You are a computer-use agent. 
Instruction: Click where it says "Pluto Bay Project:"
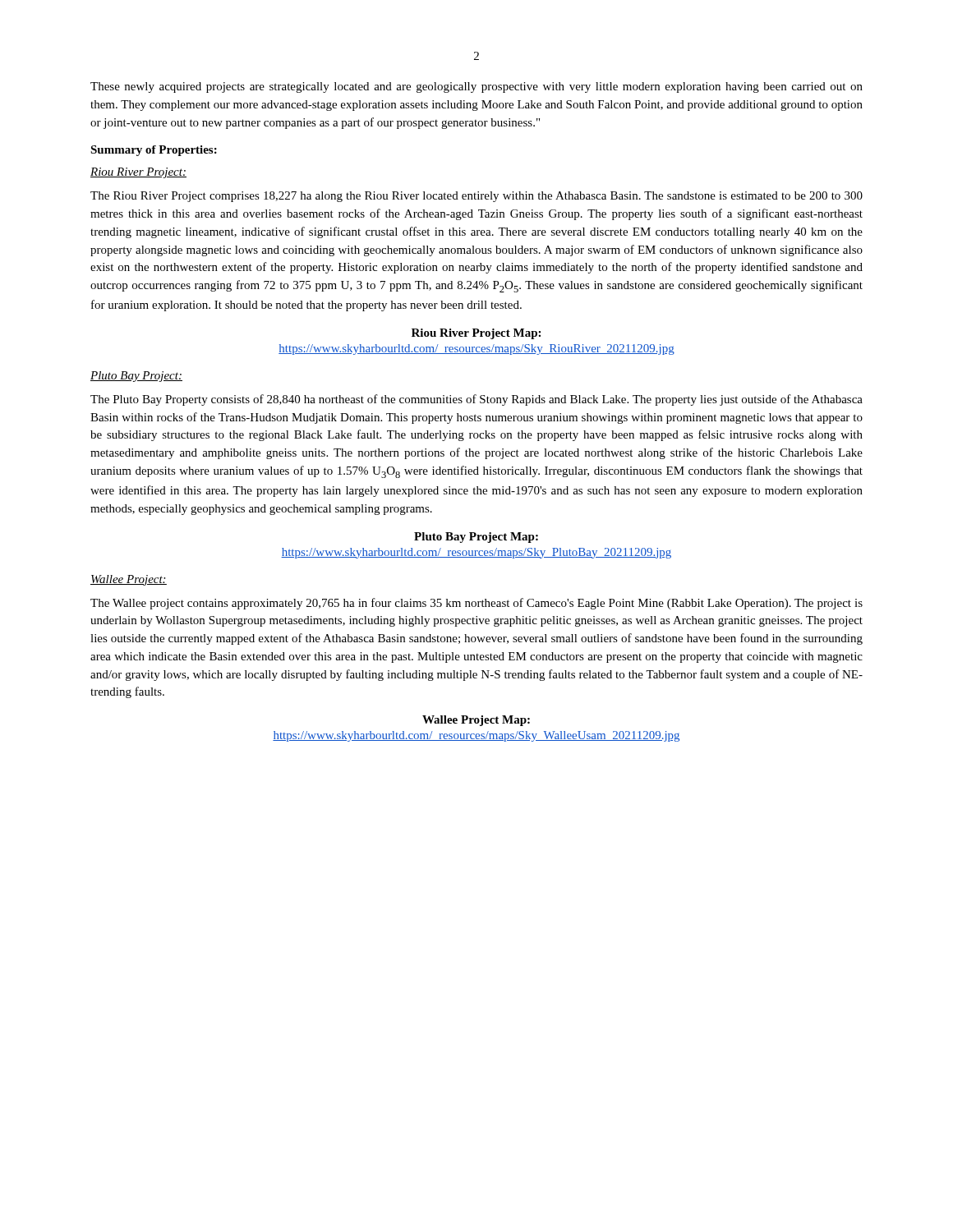[x=136, y=375]
